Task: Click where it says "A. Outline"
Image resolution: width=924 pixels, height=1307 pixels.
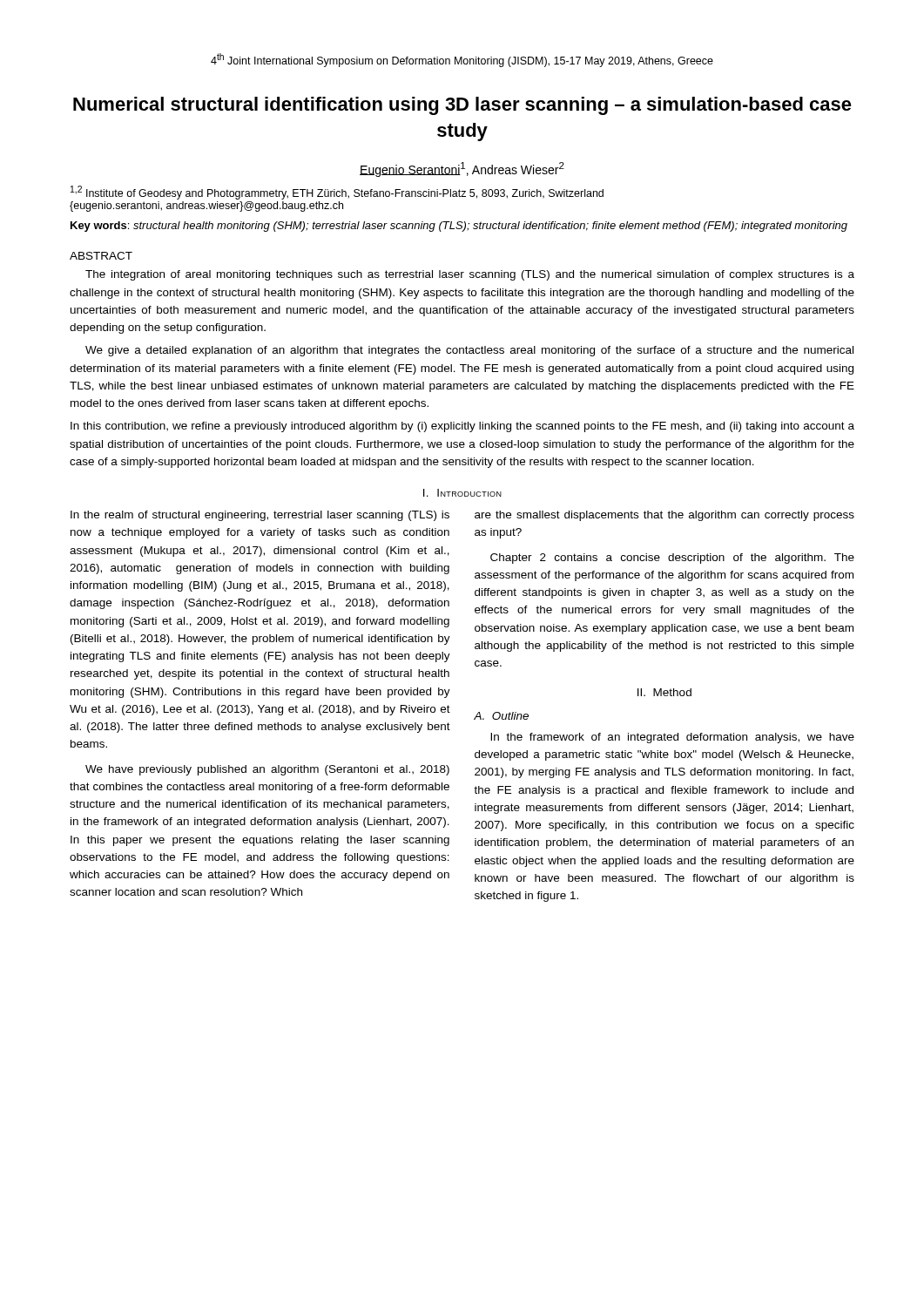Action: (x=502, y=715)
